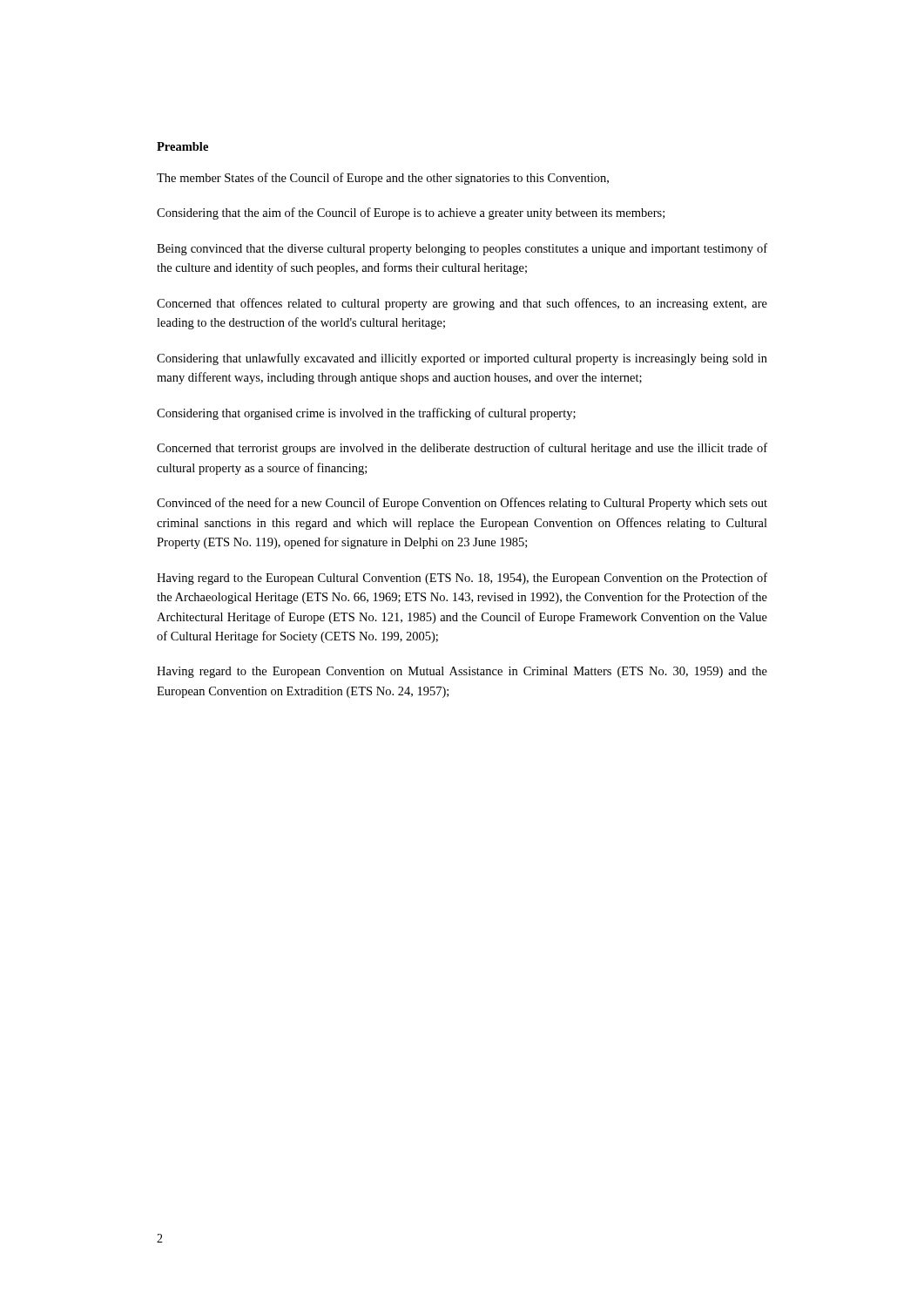
Task: Locate the passage starting "Having regard to the European Cultural Convention"
Action: (x=462, y=607)
